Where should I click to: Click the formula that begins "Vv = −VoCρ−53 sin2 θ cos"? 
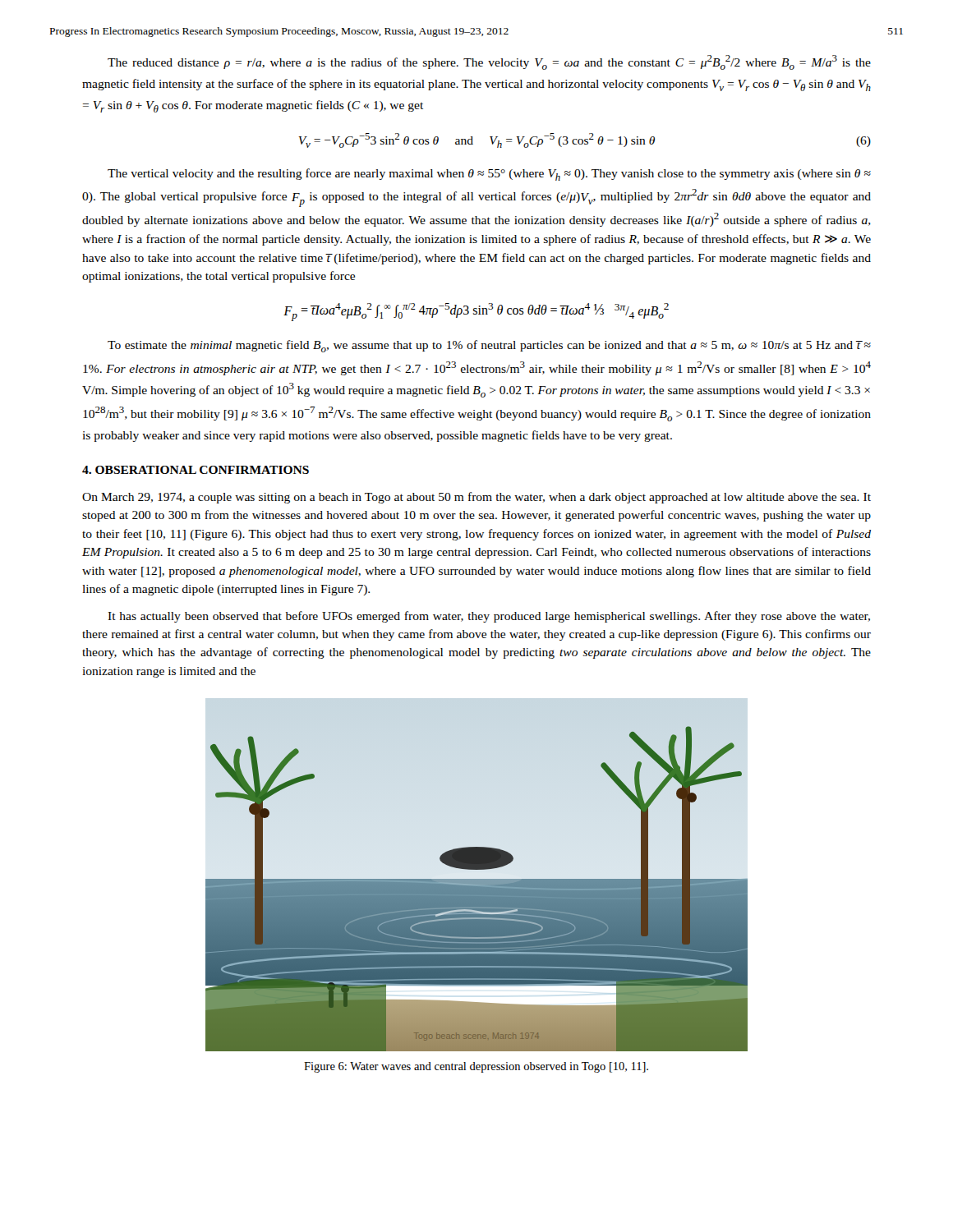tap(584, 141)
